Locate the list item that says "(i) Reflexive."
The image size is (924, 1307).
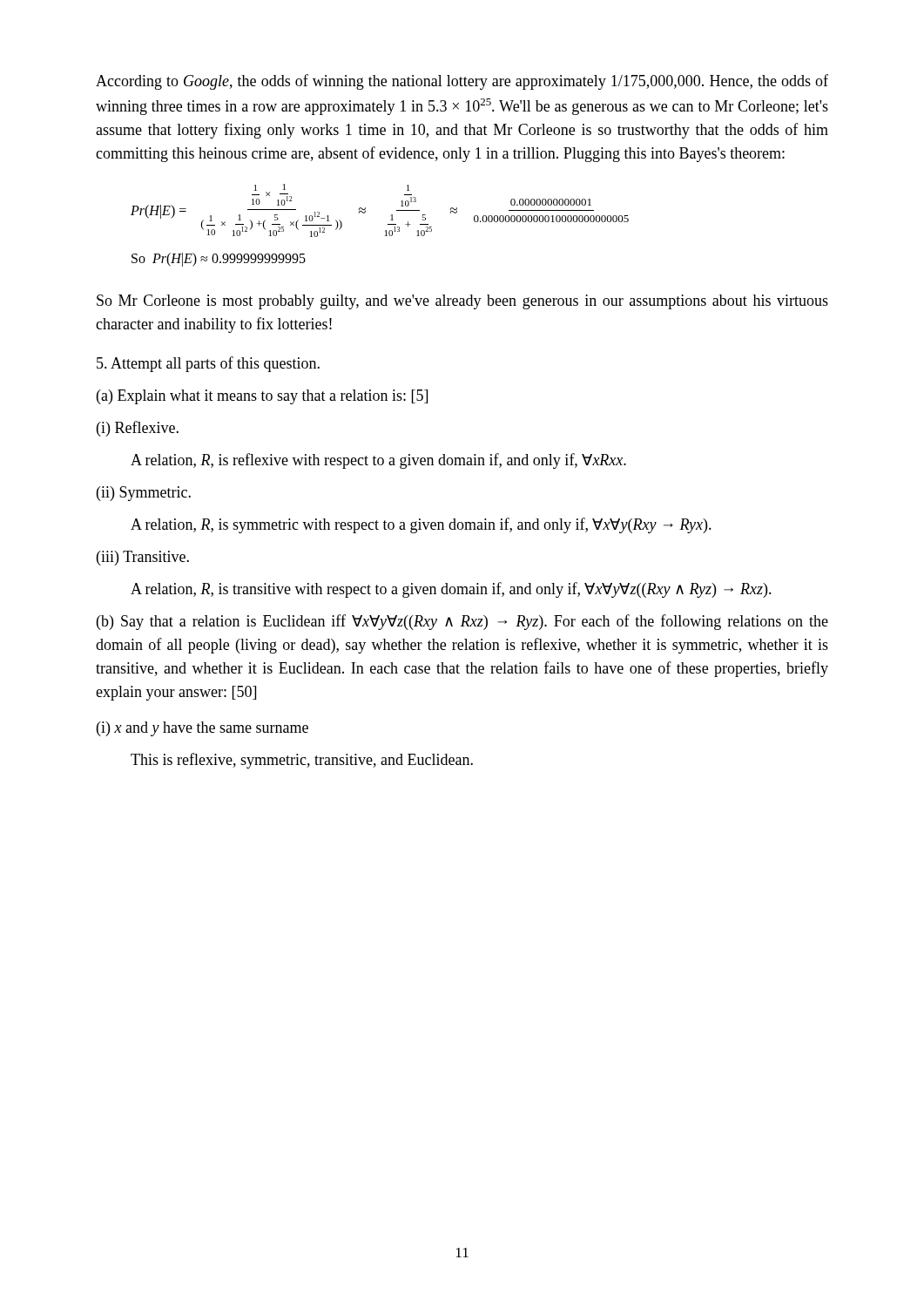(x=138, y=428)
